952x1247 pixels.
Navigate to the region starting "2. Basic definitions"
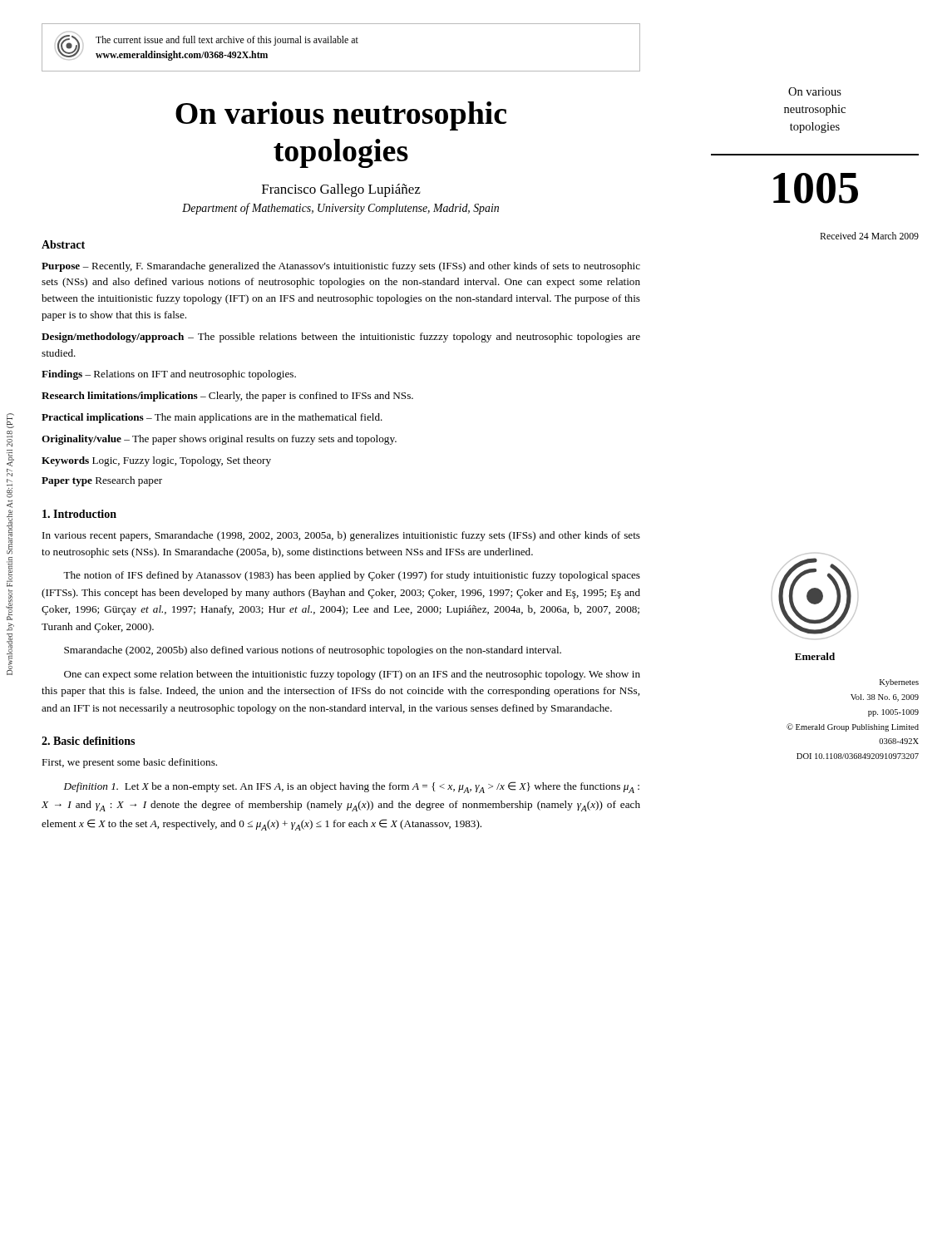click(88, 741)
